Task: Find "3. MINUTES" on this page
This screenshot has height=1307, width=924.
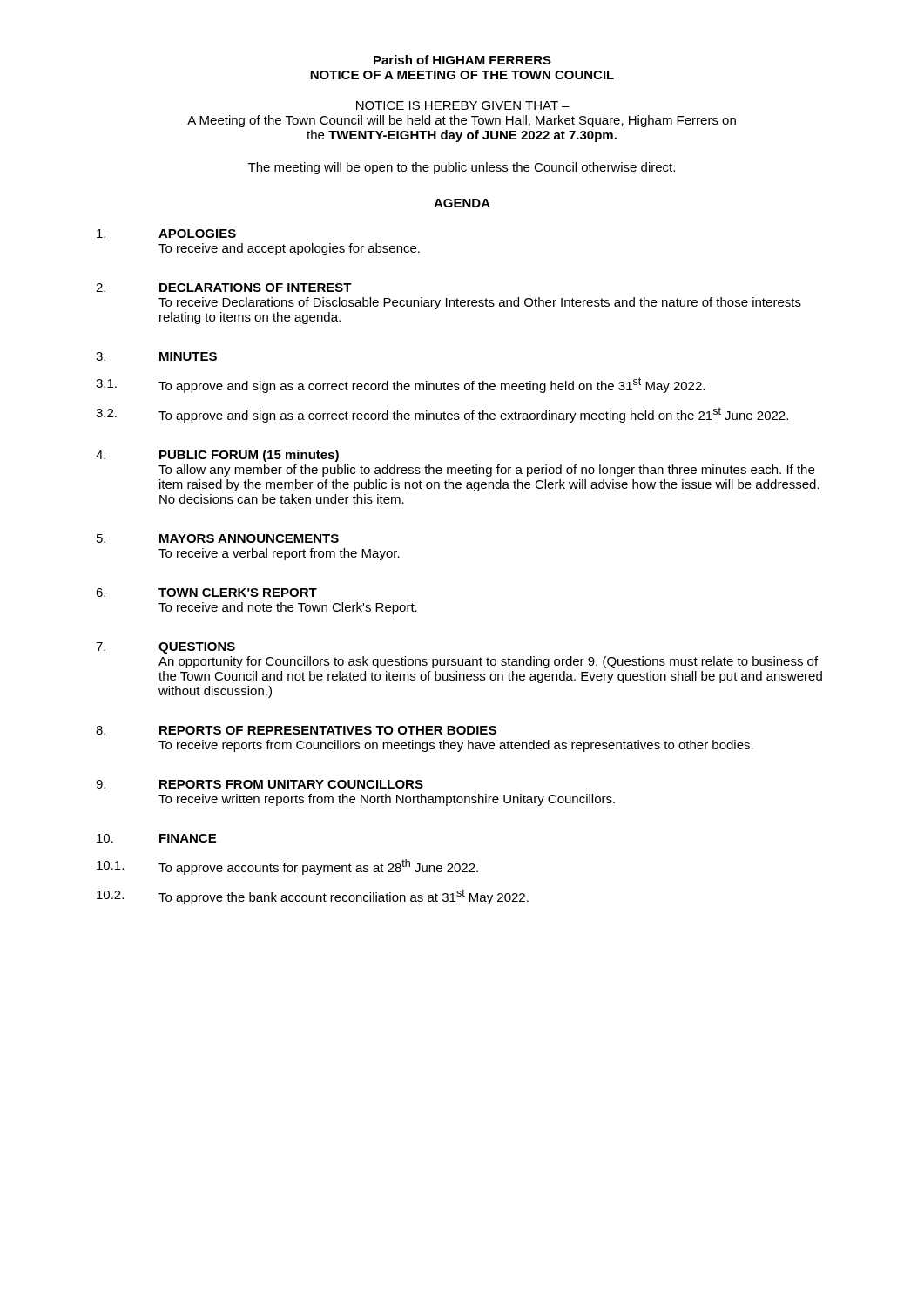Action: (156, 356)
